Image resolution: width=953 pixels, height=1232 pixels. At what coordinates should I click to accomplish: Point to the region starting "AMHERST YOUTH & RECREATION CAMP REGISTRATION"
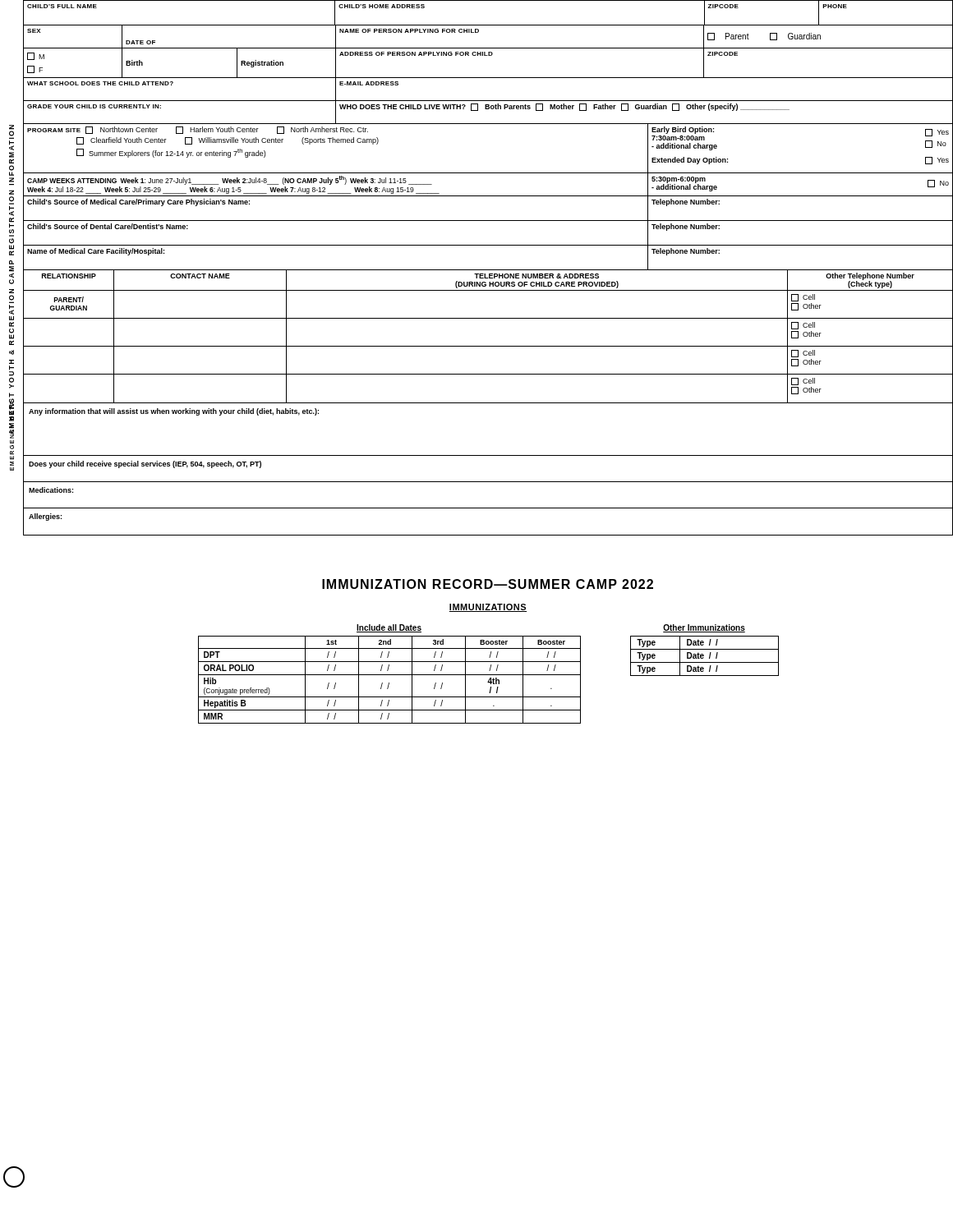point(12,279)
